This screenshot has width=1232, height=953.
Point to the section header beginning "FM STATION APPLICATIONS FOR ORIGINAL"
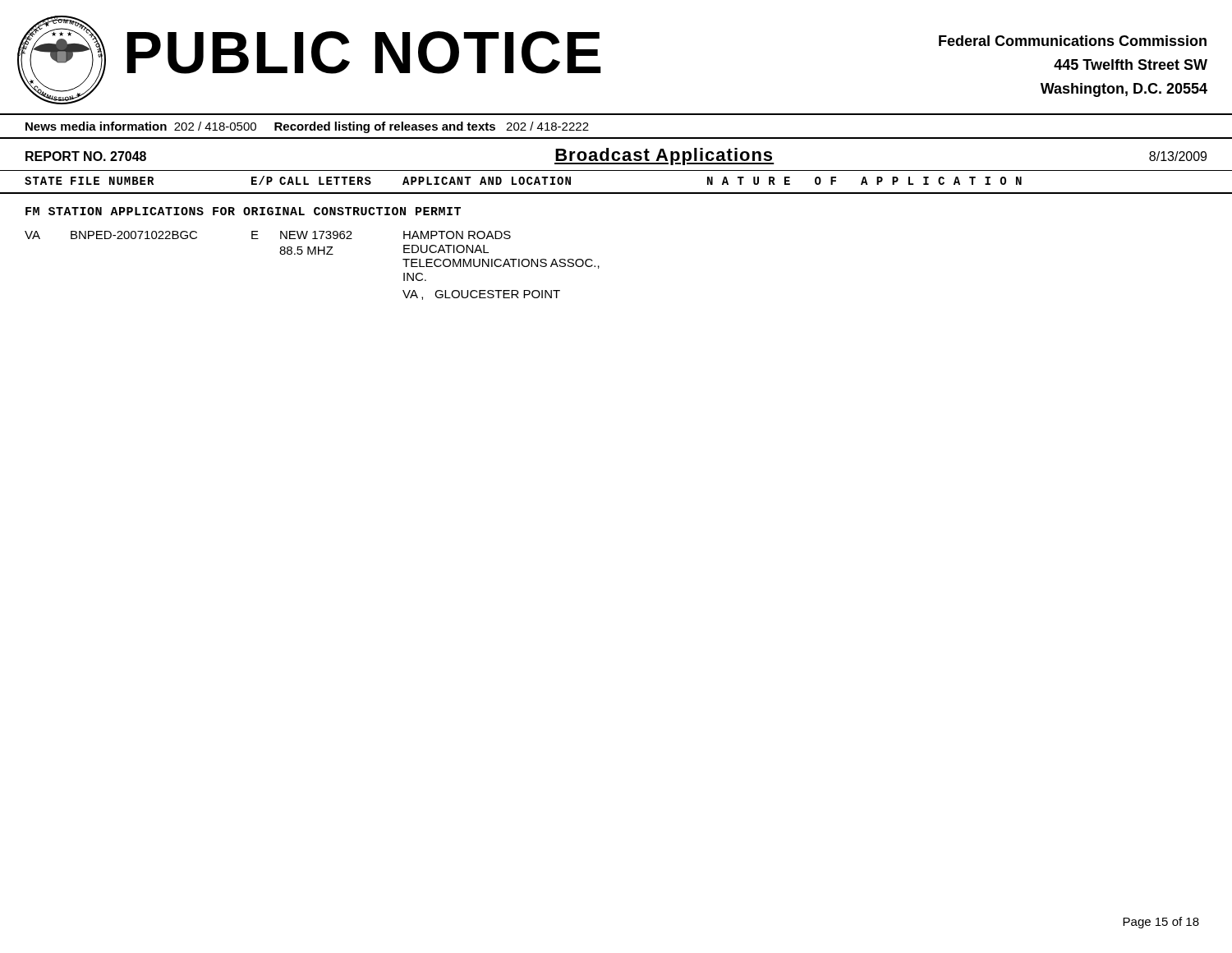click(243, 212)
